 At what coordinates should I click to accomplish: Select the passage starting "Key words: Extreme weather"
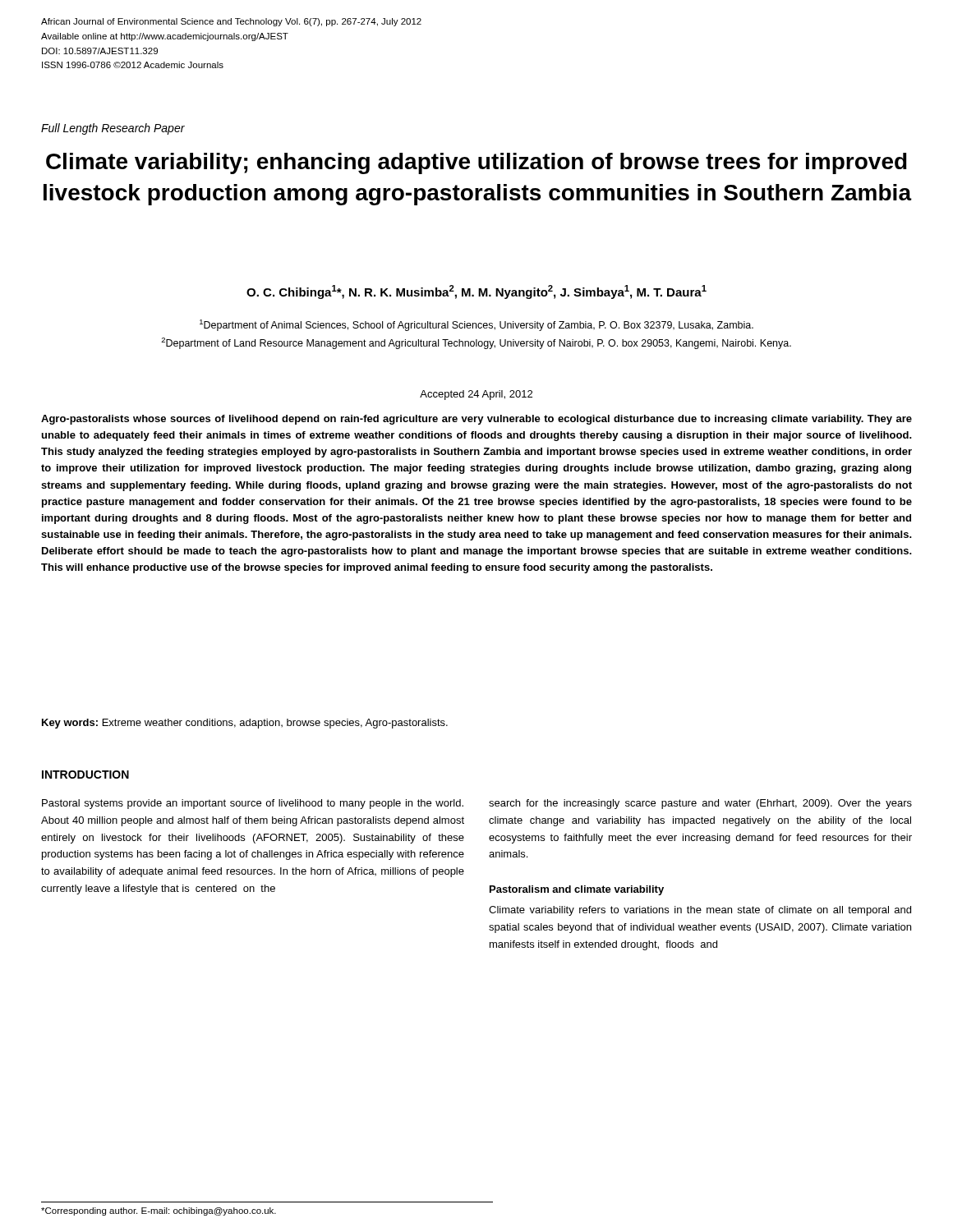coord(245,722)
